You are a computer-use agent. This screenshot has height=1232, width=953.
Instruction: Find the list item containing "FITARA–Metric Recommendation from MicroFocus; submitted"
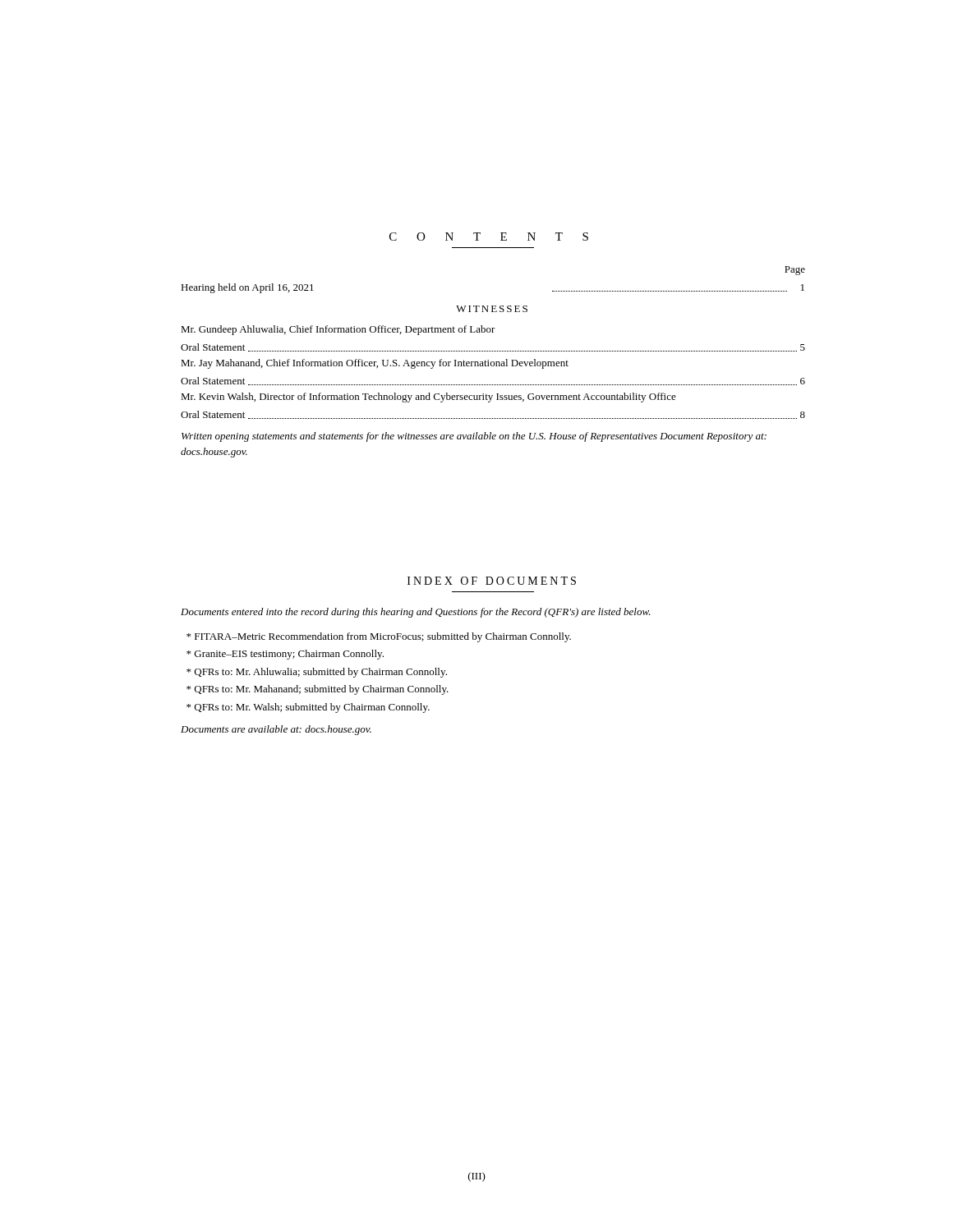click(x=376, y=636)
